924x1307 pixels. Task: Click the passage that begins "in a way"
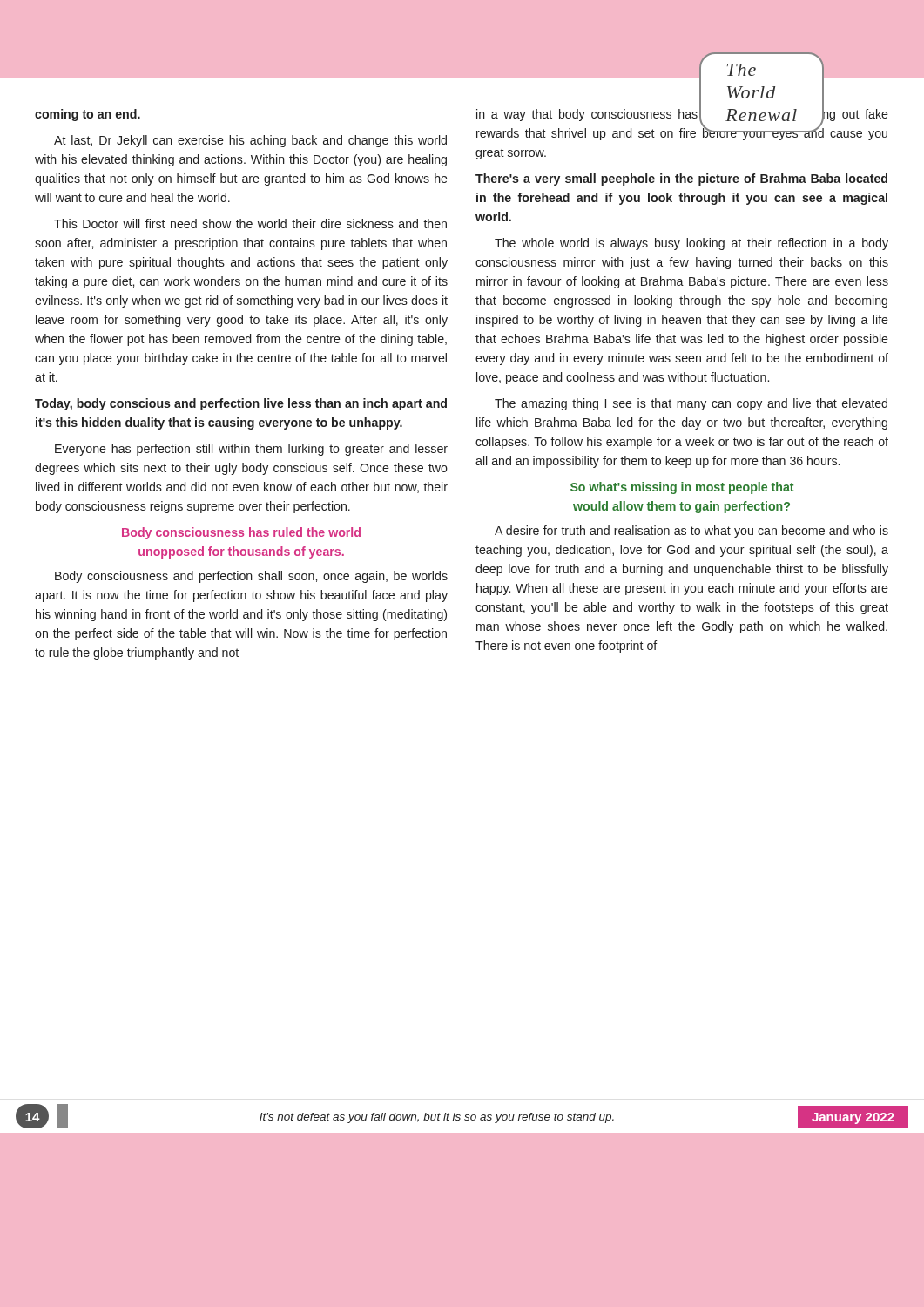[x=682, y=288]
